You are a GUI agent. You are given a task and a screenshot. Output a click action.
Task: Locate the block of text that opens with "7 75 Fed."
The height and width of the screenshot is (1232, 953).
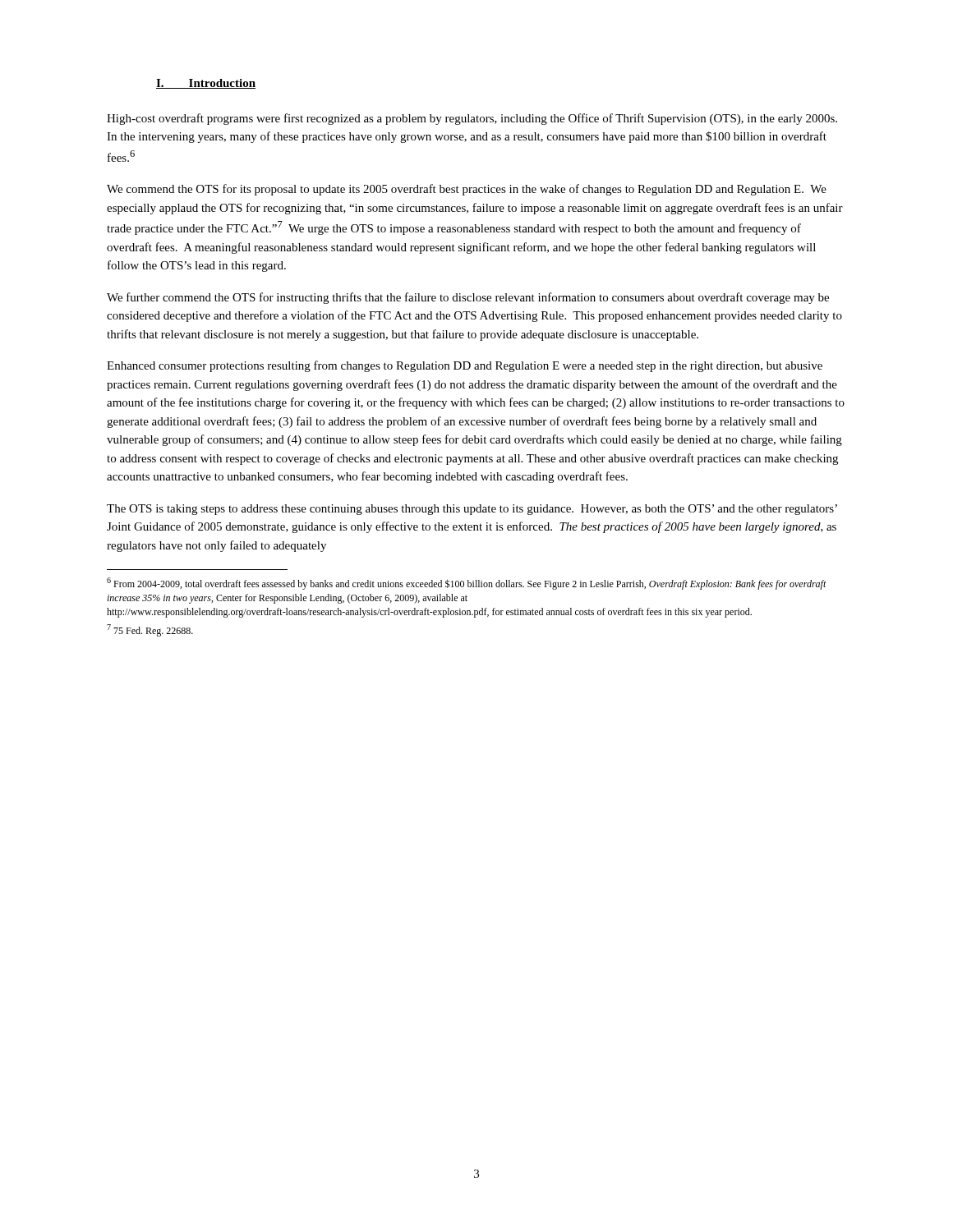(x=150, y=630)
